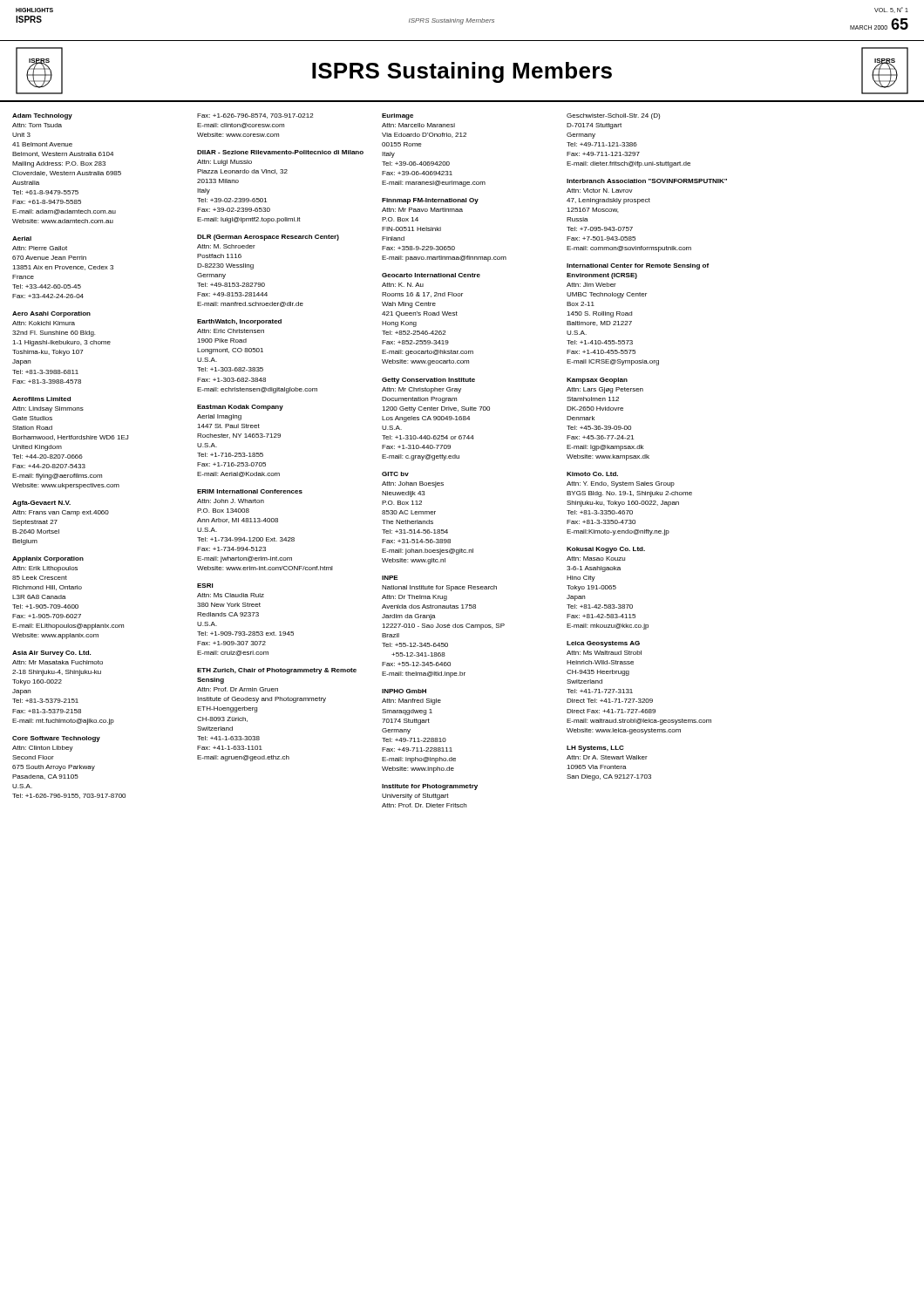Click on the block starting "Institute for Photogrammetry University"
The image size is (924, 1308).
coord(430,795)
